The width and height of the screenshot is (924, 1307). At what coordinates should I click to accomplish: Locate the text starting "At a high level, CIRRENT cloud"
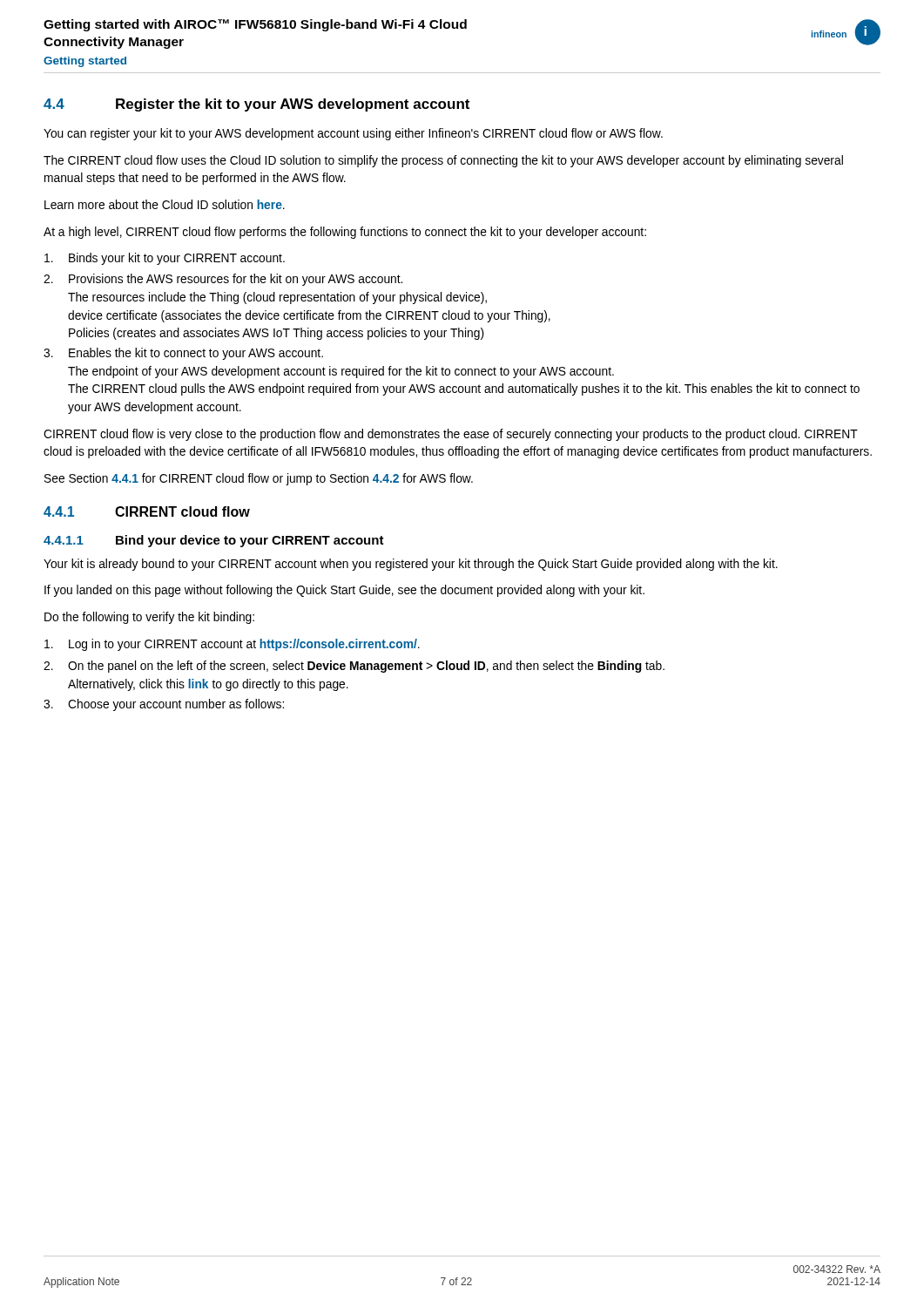(x=345, y=232)
